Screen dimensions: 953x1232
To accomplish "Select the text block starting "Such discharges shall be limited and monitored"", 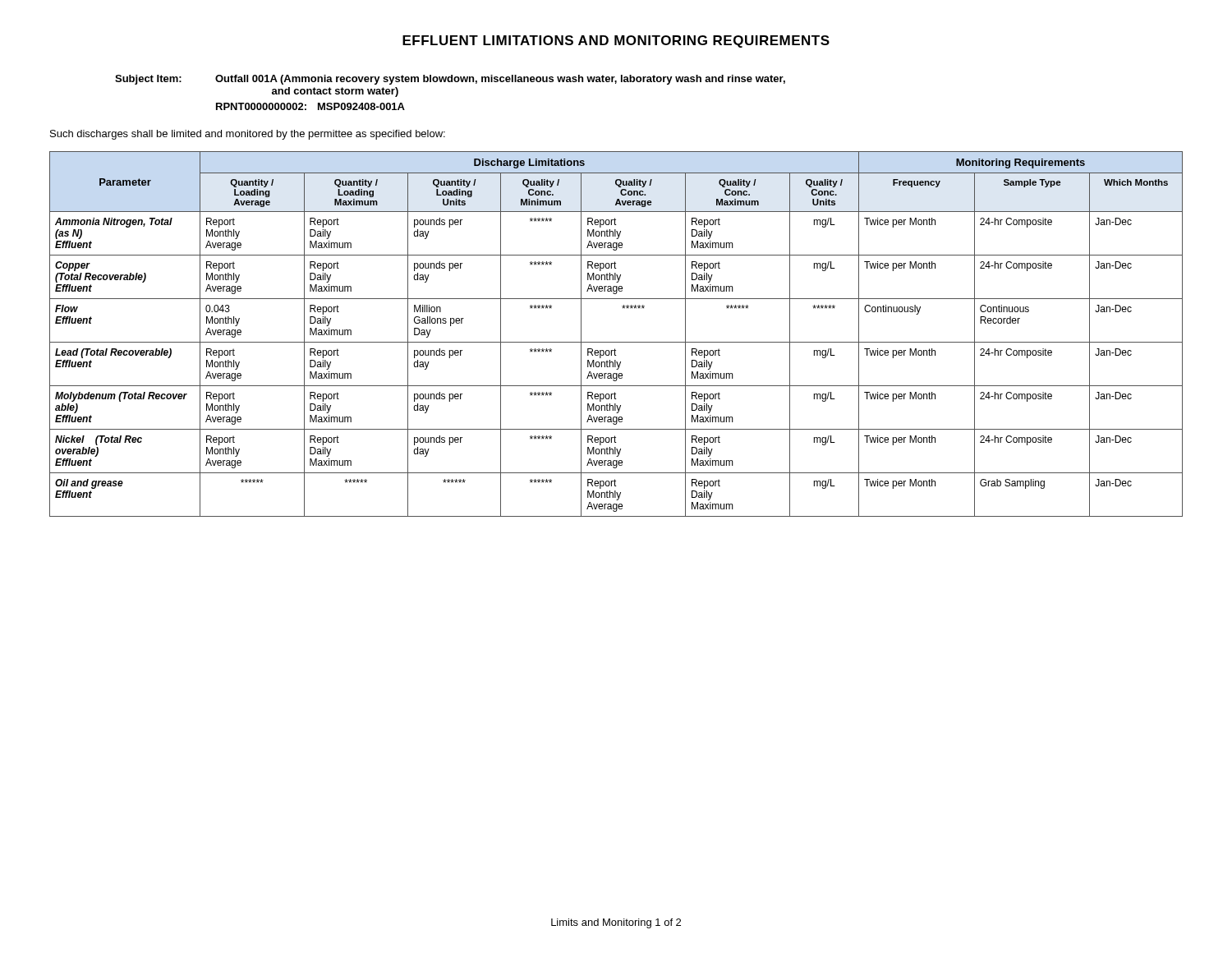I will coord(248,134).
